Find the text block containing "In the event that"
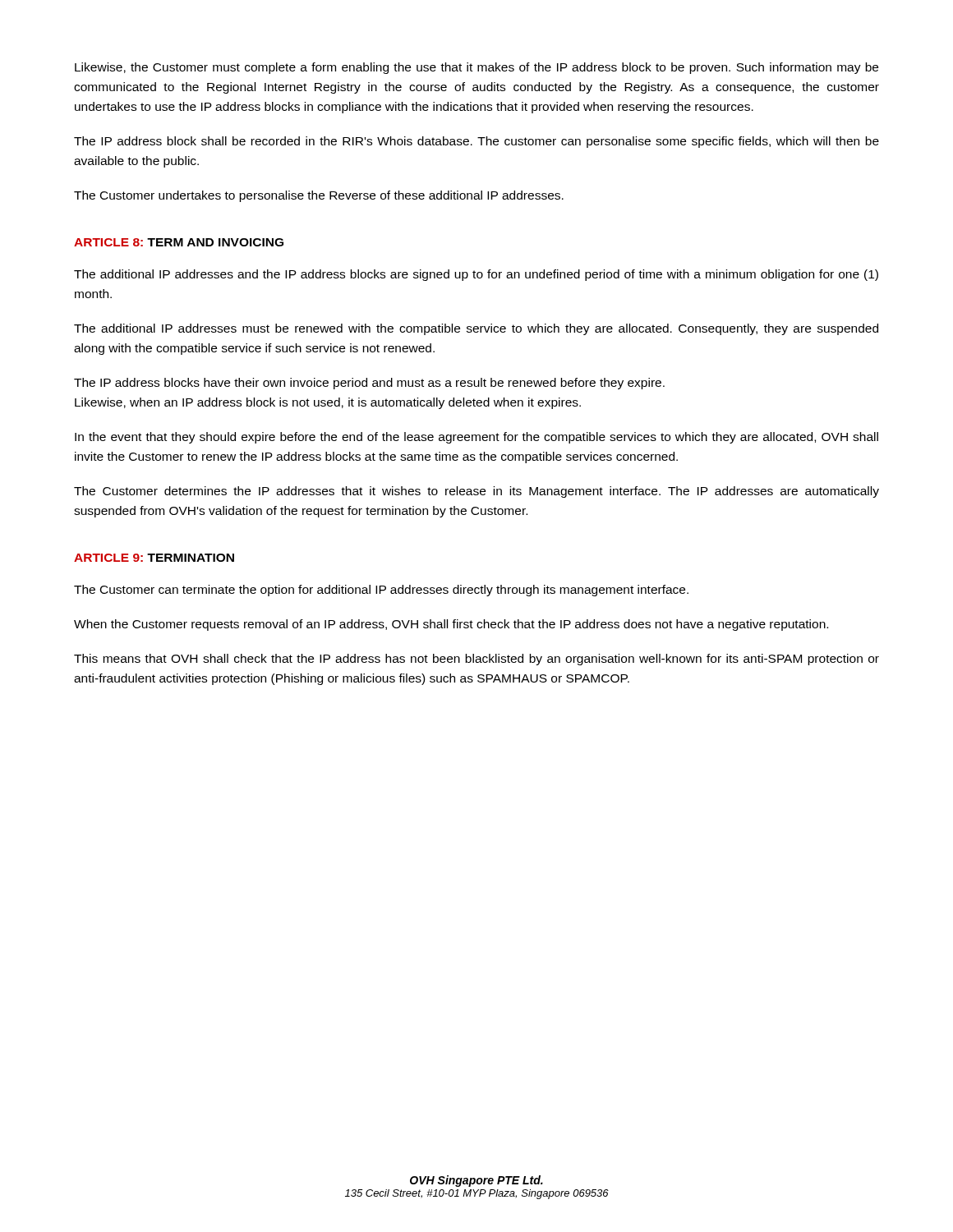The width and height of the screenshot is (953, 1232). coord(476,447)
